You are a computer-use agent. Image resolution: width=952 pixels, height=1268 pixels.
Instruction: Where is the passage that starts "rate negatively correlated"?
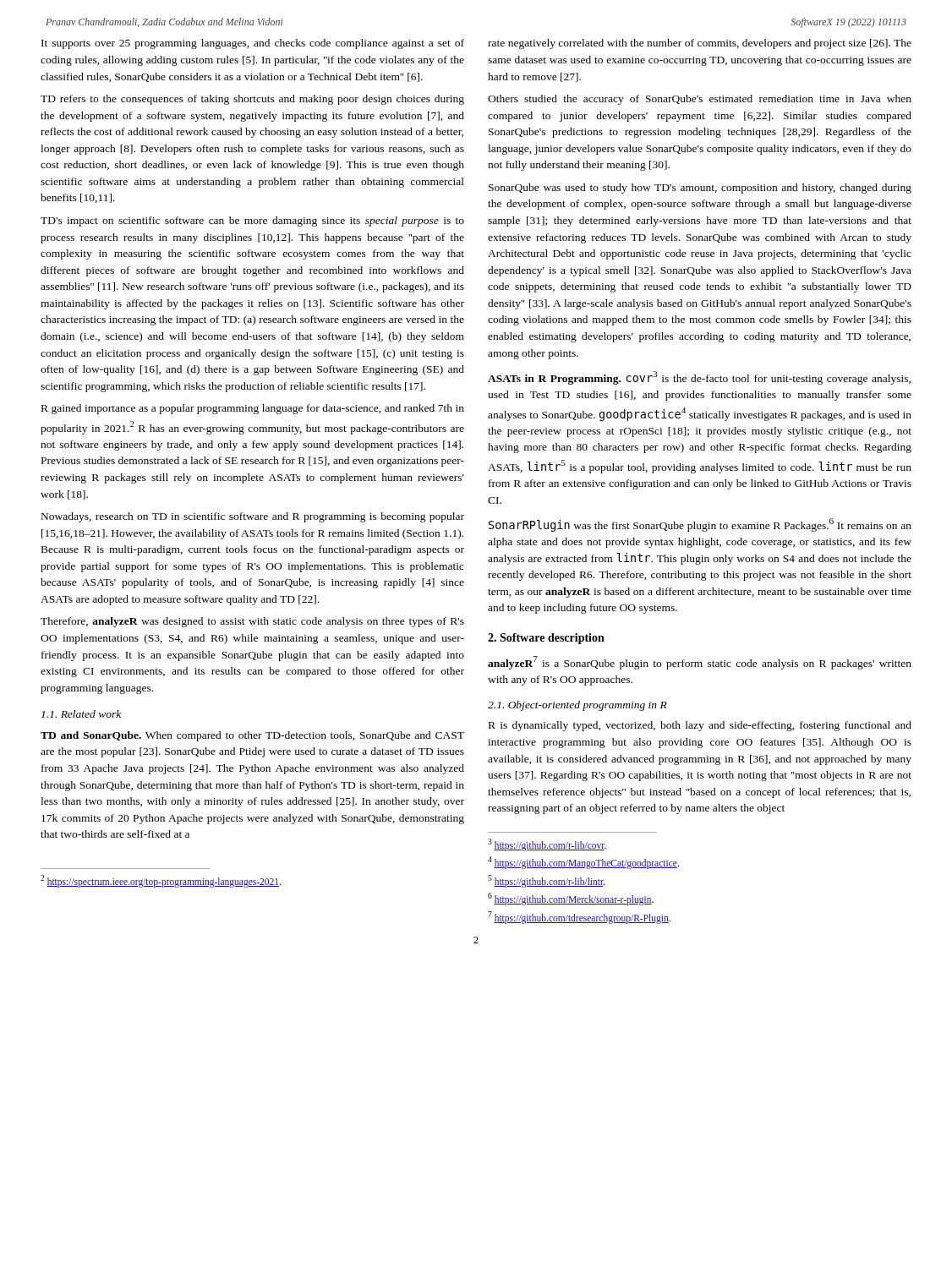tap(700, 60)
